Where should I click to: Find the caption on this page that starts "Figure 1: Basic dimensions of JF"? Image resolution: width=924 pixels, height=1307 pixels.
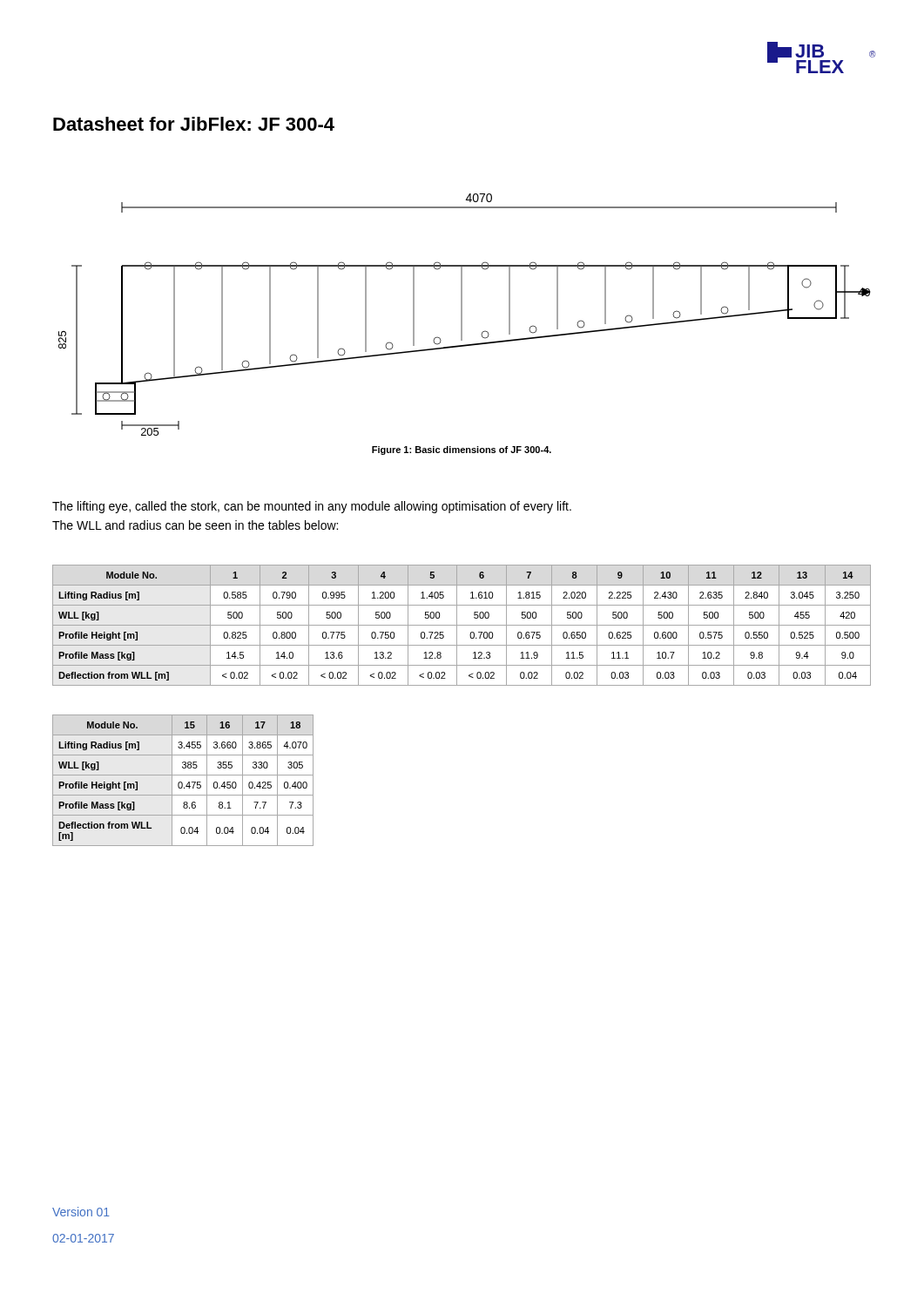pos(462,450)
